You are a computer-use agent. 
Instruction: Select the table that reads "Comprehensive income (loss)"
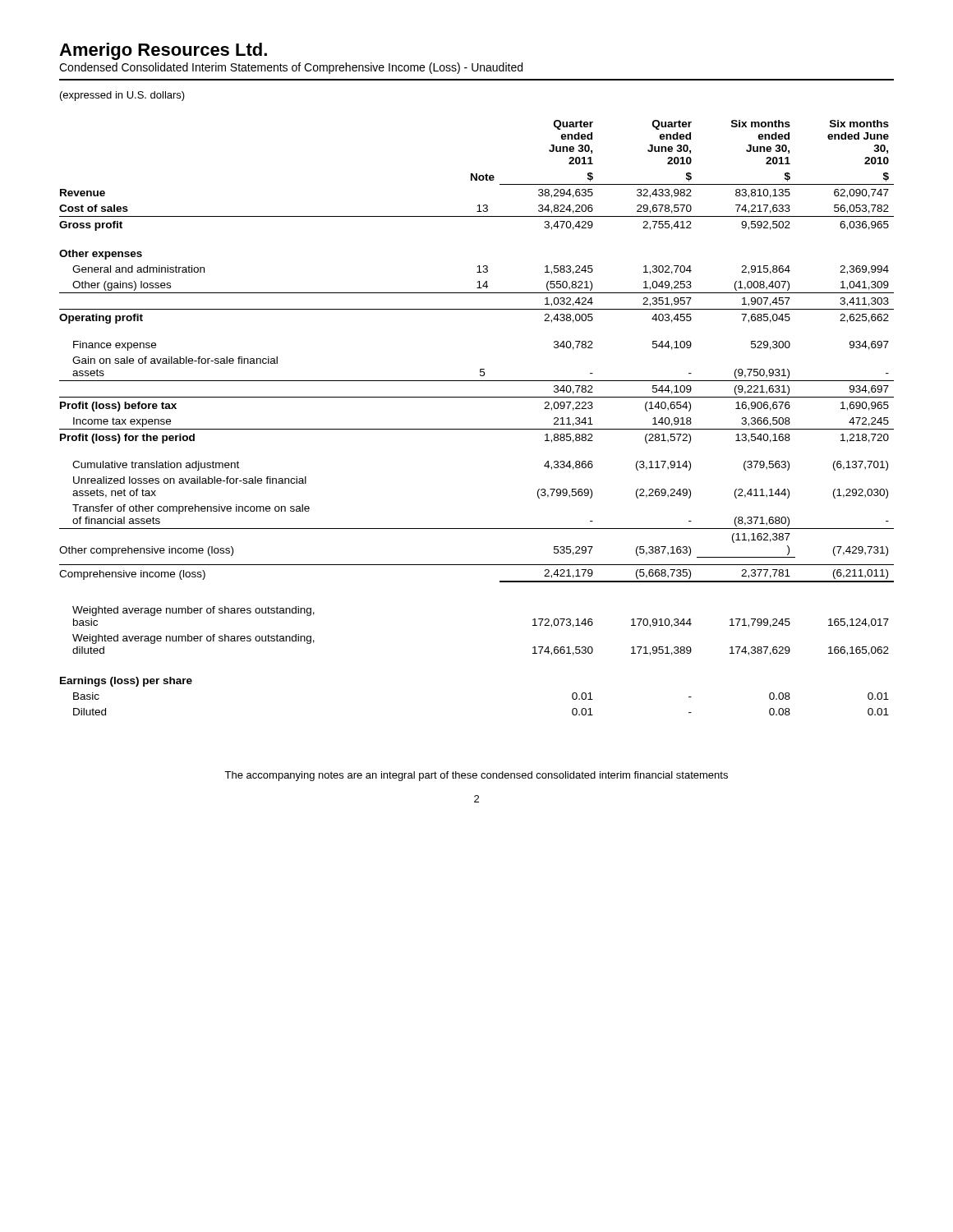point(476,418)
